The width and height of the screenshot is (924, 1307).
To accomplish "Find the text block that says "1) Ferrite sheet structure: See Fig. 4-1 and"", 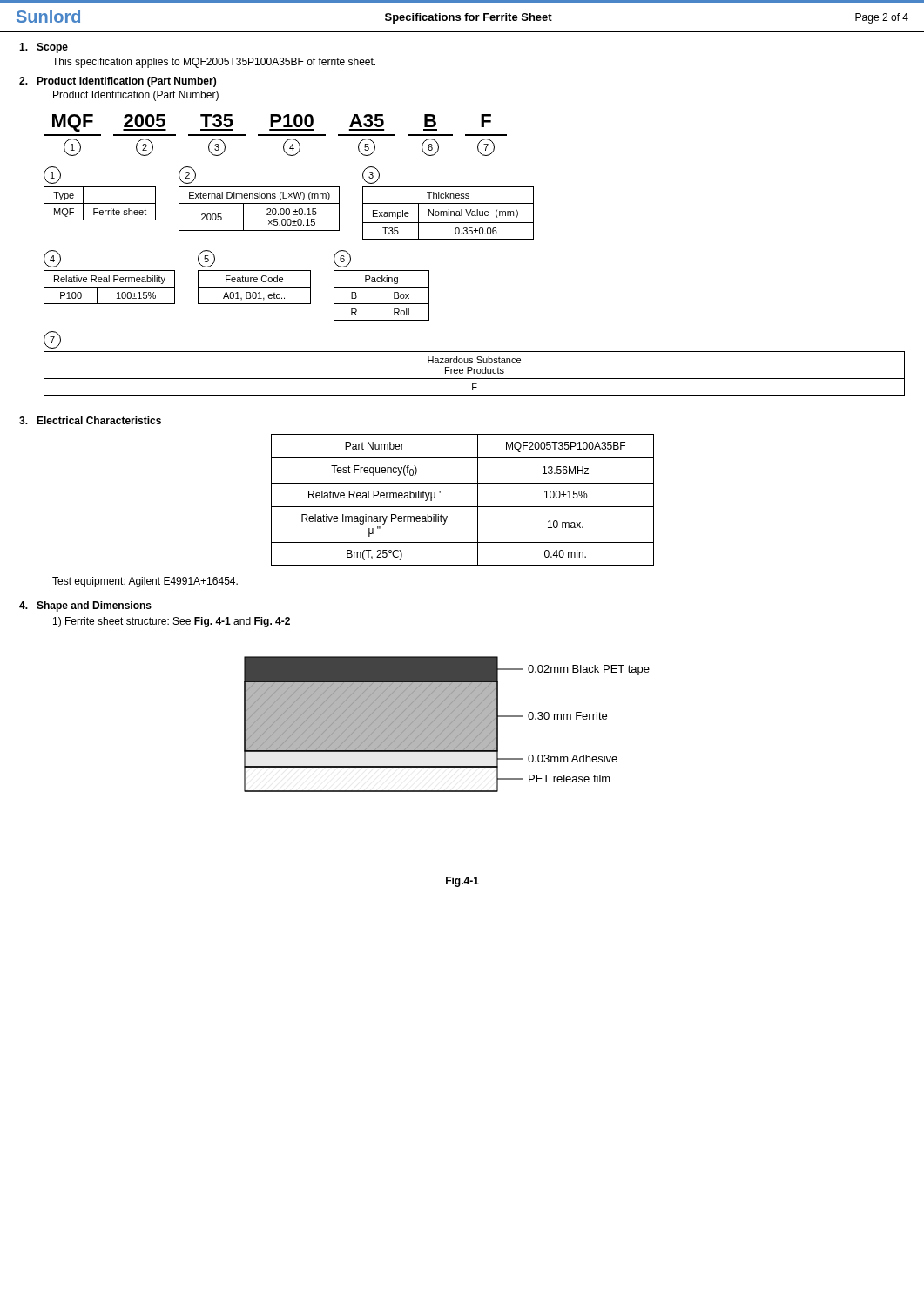I will 171,622.
